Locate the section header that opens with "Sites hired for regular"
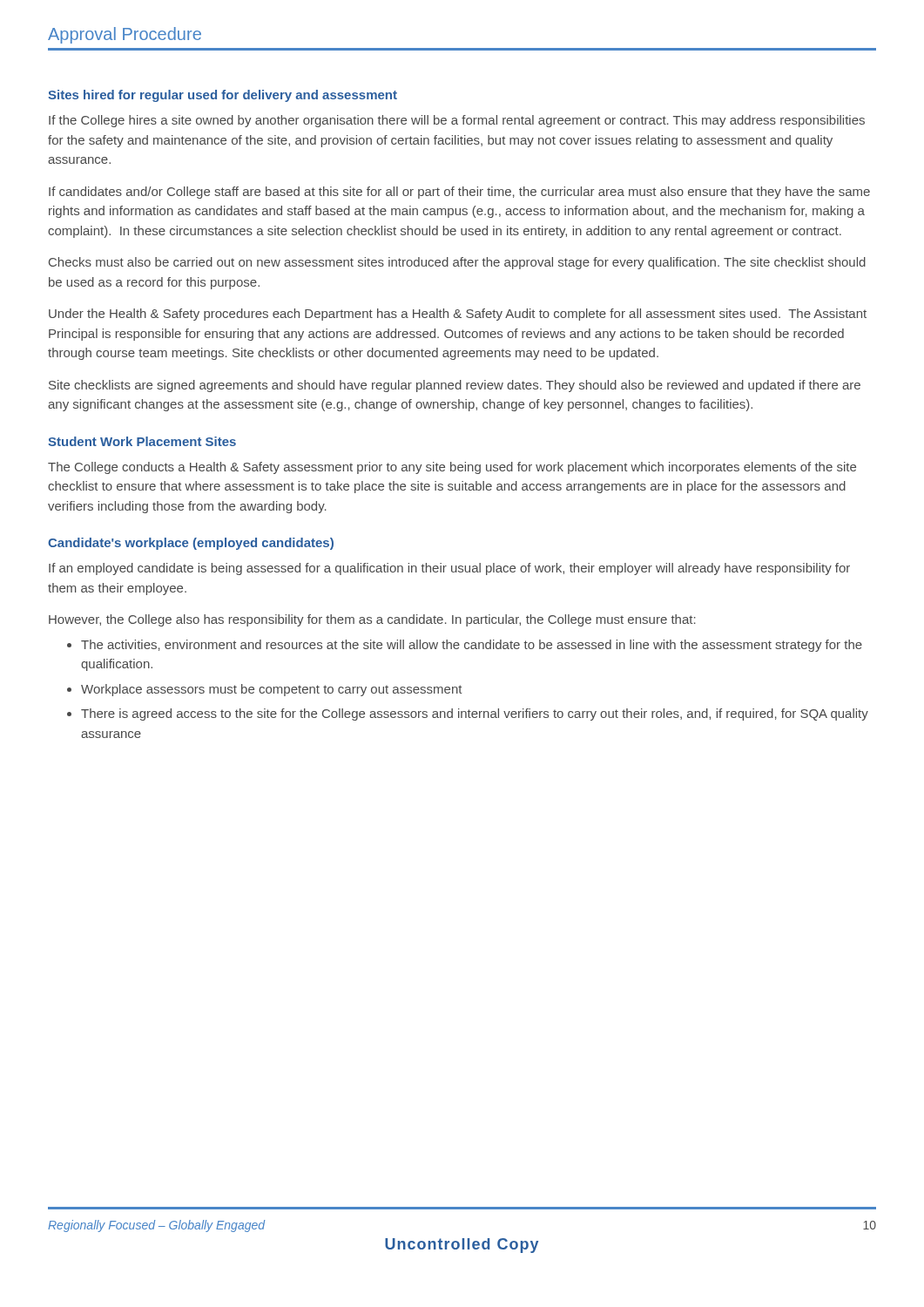This screenshot has width=924, height=1307. point(223,96)
